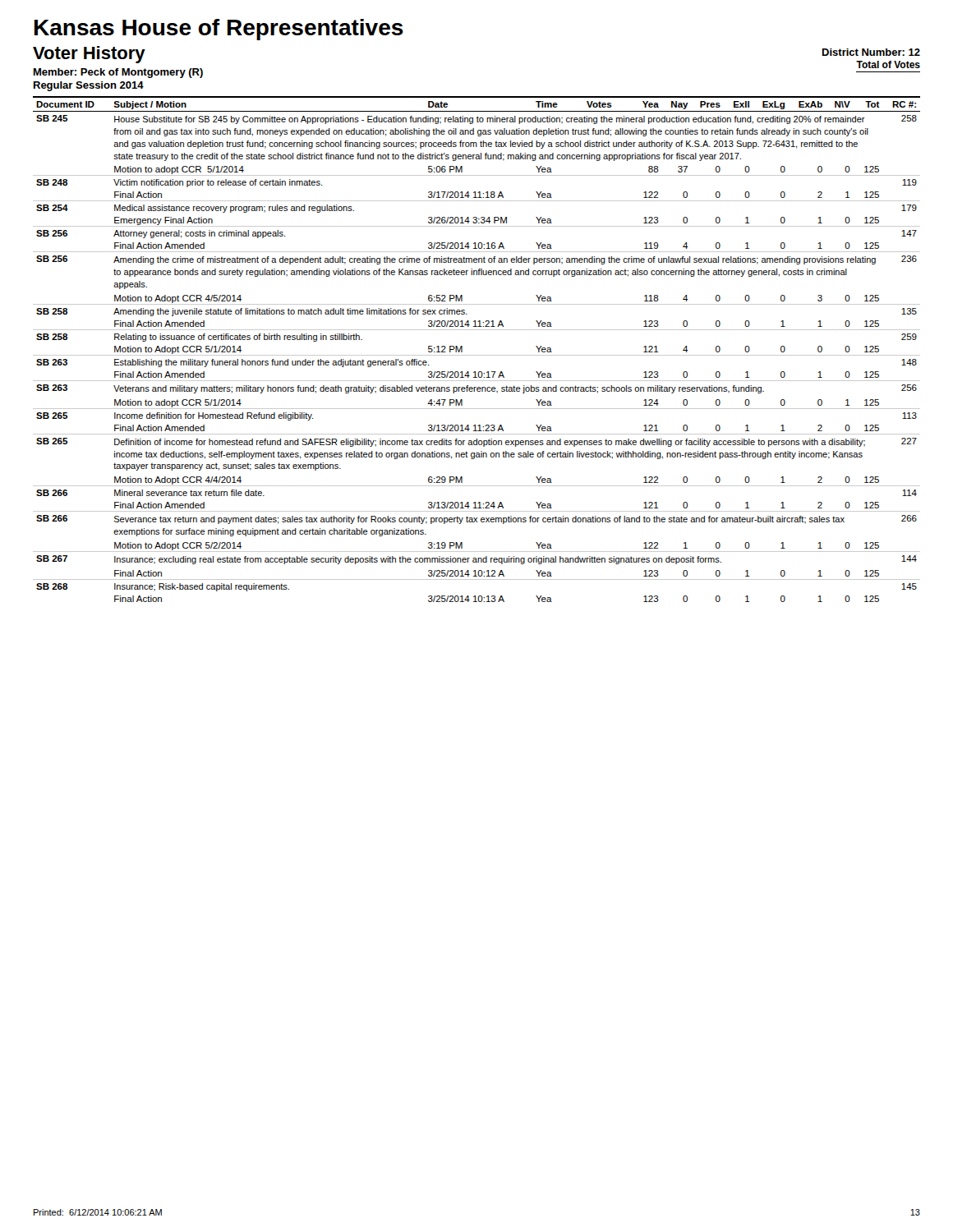Point to the block starting "Kansas House of Representatives"
This screenshot has height=1232, width=953.
(x=218, y=28)
